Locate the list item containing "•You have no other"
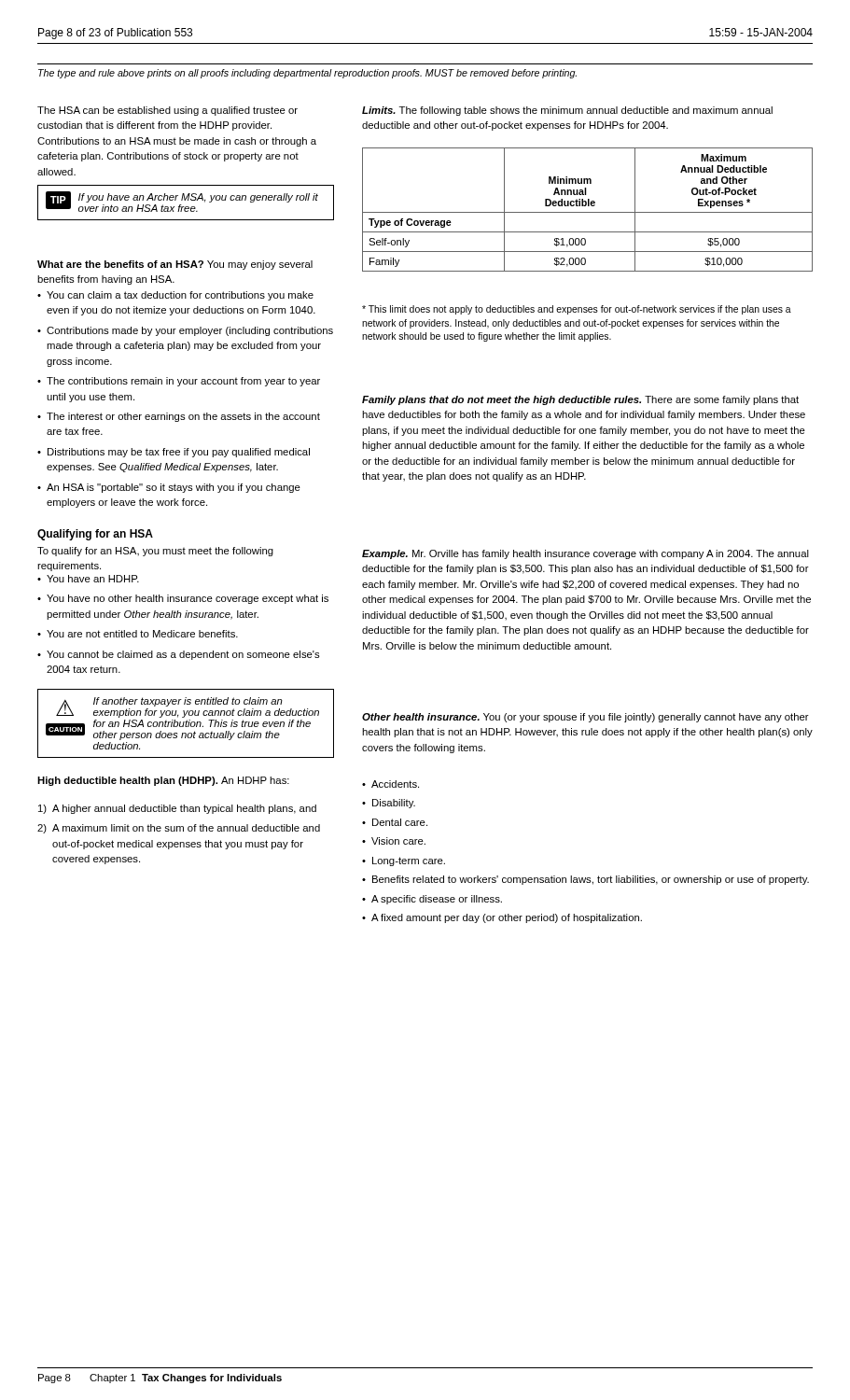This screenshot has height=1400, width=850. (x=186, y=607)
